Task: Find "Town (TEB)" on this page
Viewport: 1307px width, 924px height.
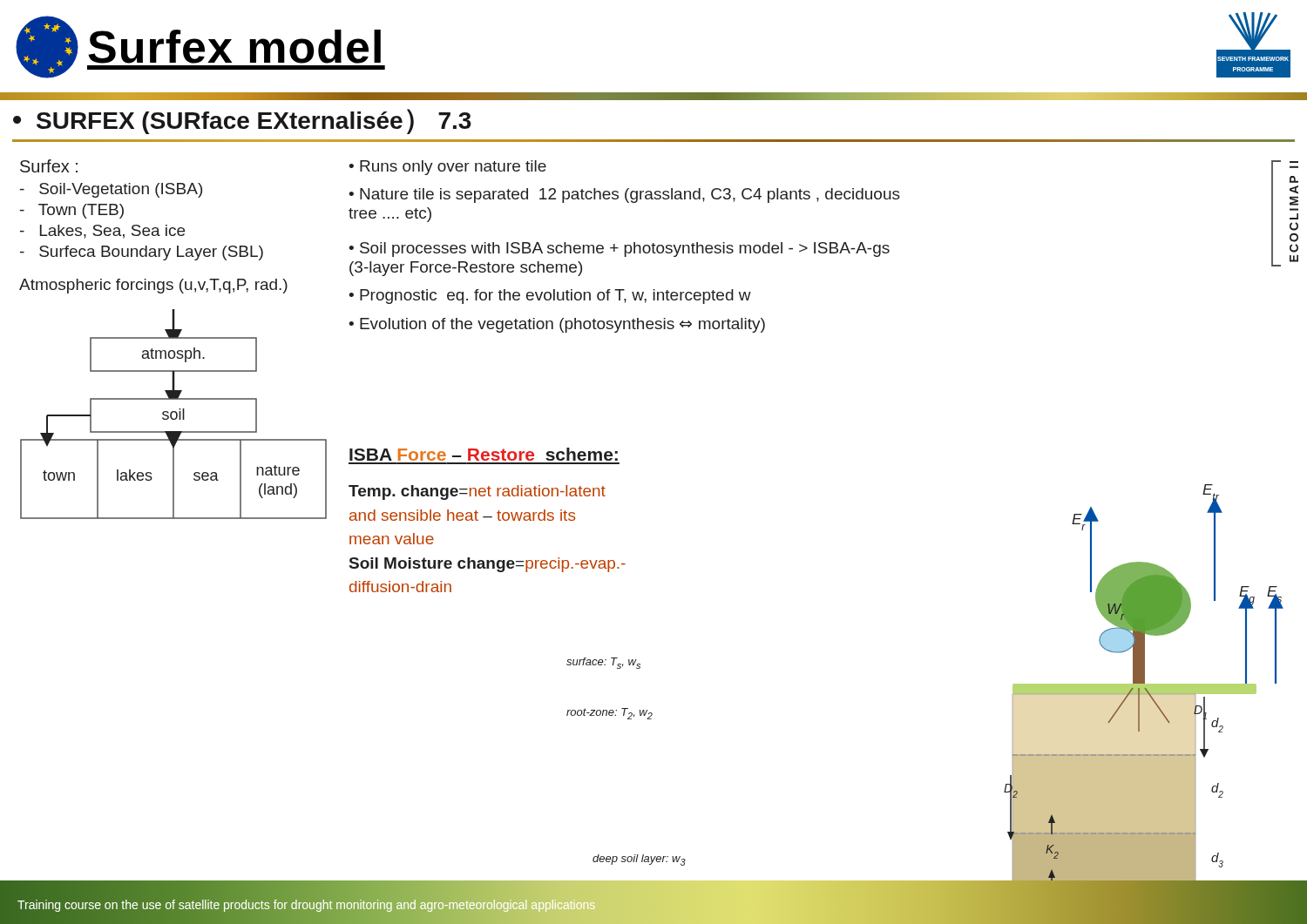Action: coord(72,209)
